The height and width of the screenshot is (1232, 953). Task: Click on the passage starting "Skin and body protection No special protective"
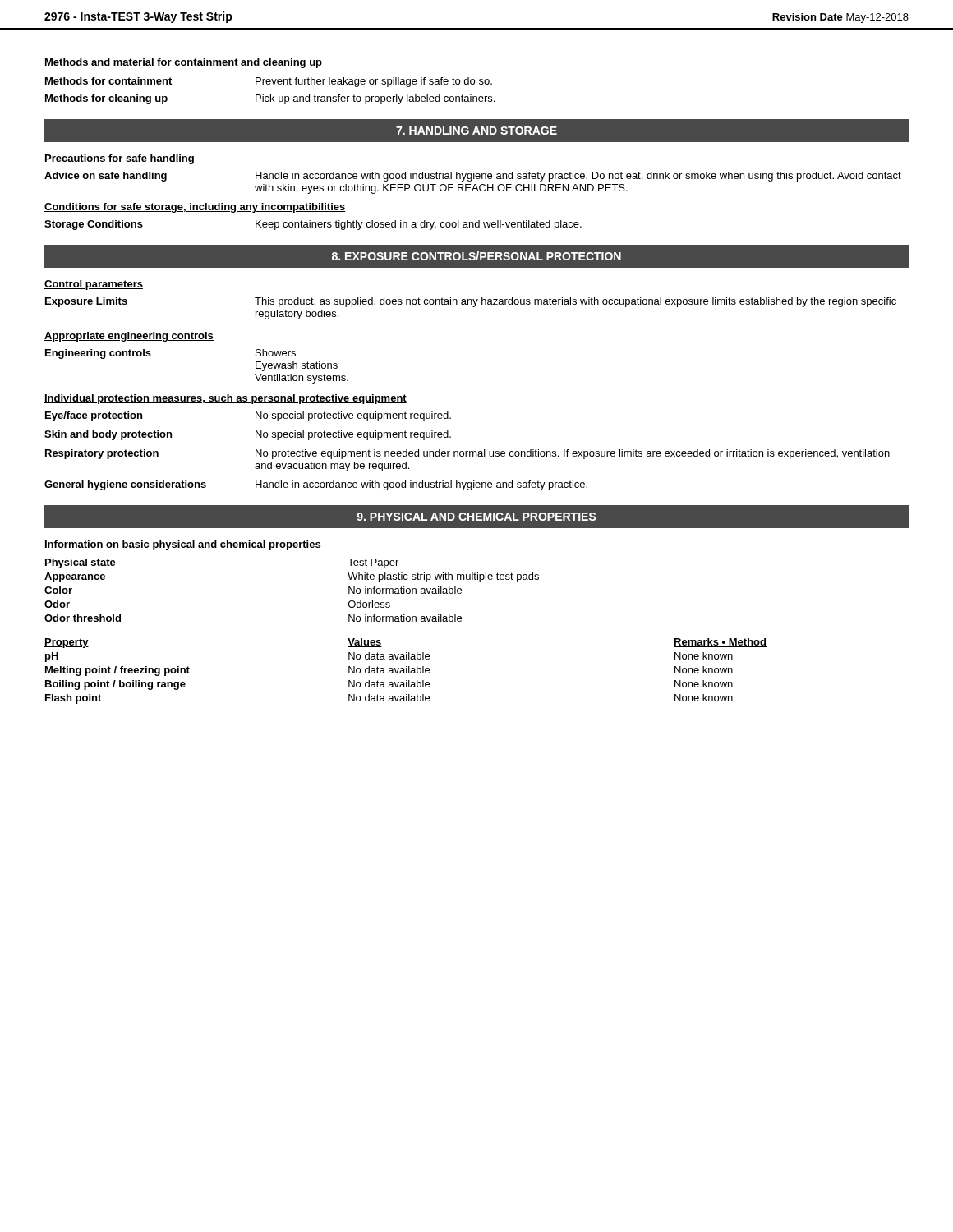(x=110, y=435)
